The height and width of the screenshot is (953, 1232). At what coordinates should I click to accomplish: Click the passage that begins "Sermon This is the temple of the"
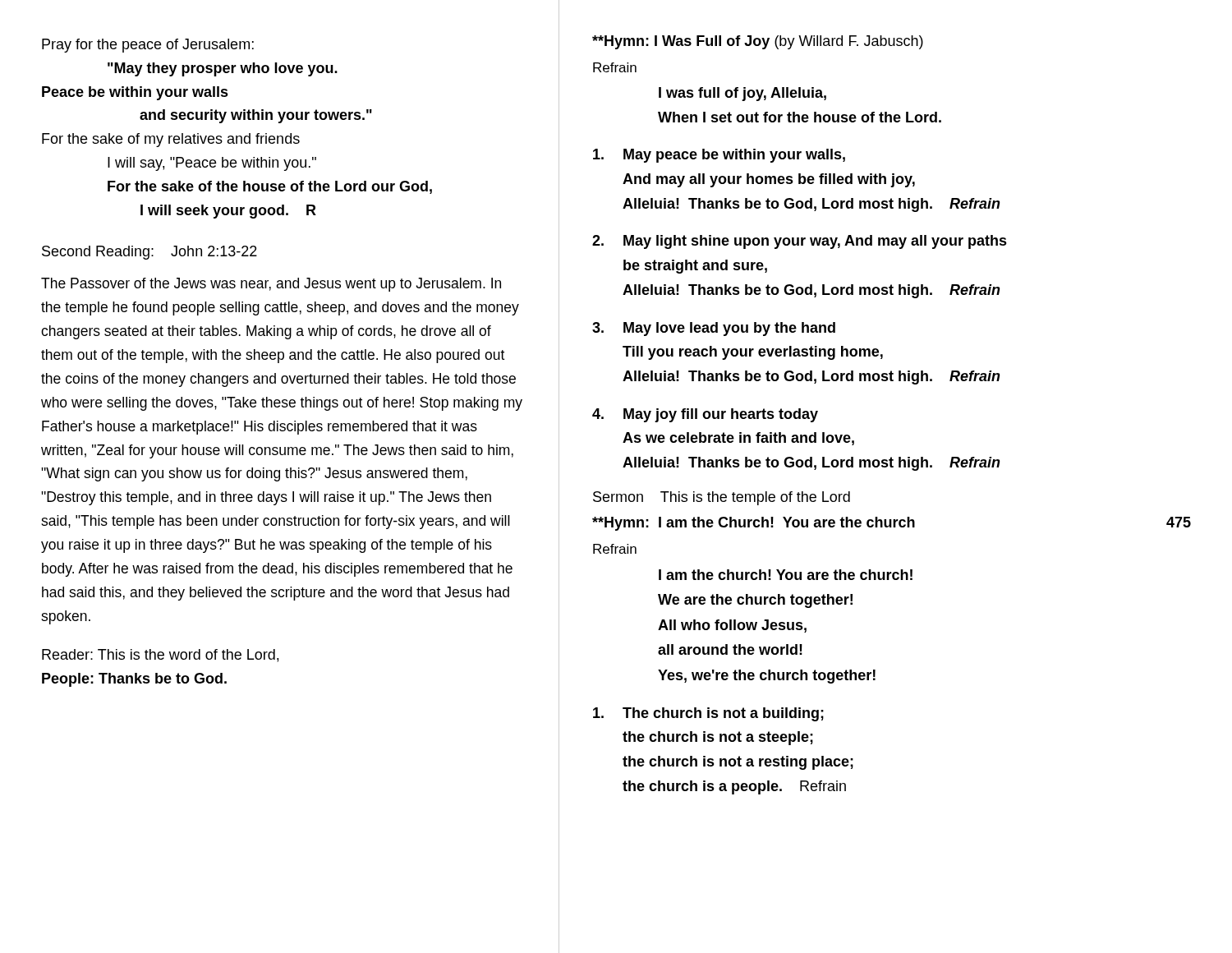tap(722, 497)
